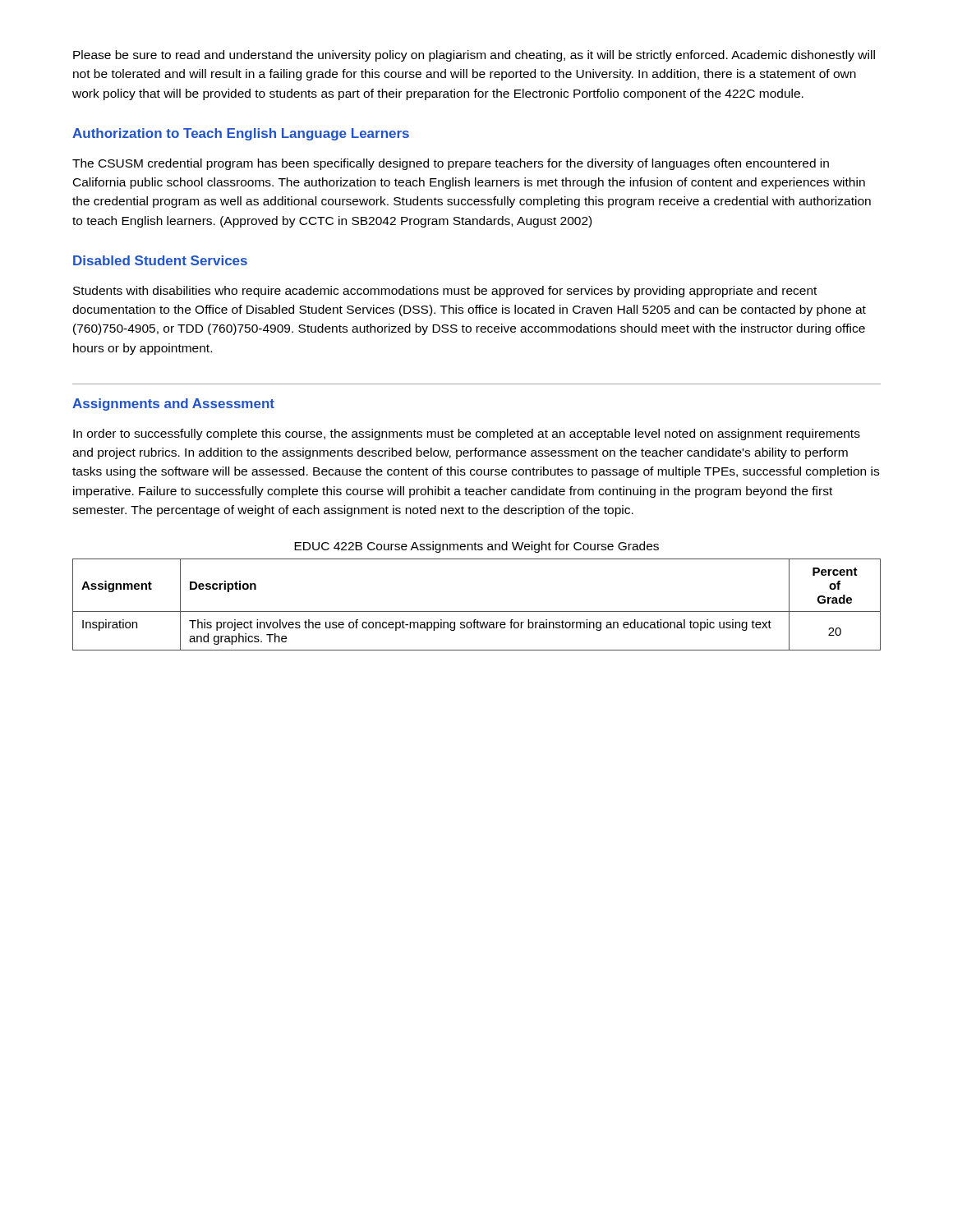Select the passage starting "Disabled Student Services"
Image resolution: width=953 pixels, height=1232 pixels.
click(x=160, y=261)
